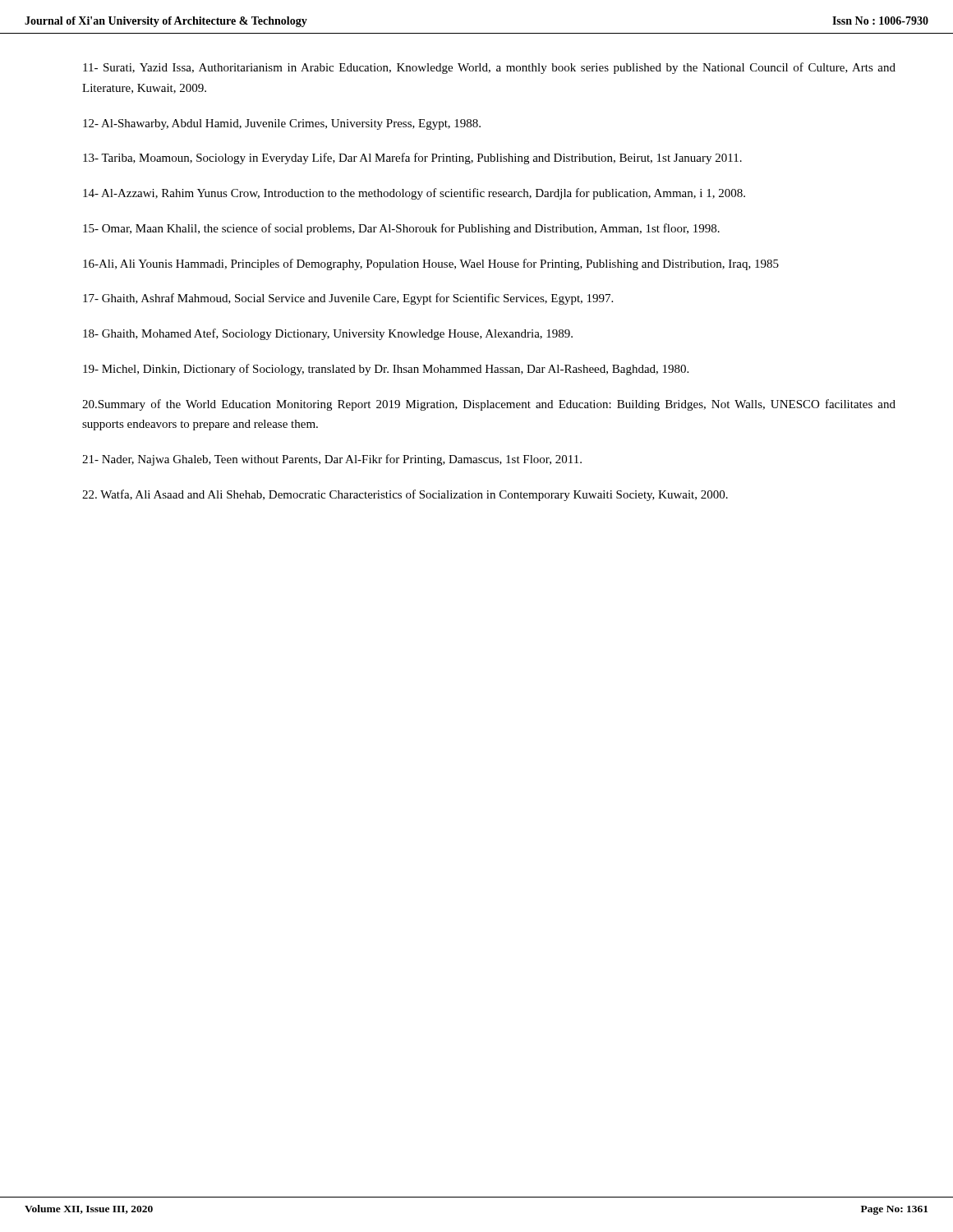Navigate to the element starting "19- Michel, Dinkin, Dictionary"
This screenshot has width=953, height=1232.
pyautogui.click(x=386, y=369)
